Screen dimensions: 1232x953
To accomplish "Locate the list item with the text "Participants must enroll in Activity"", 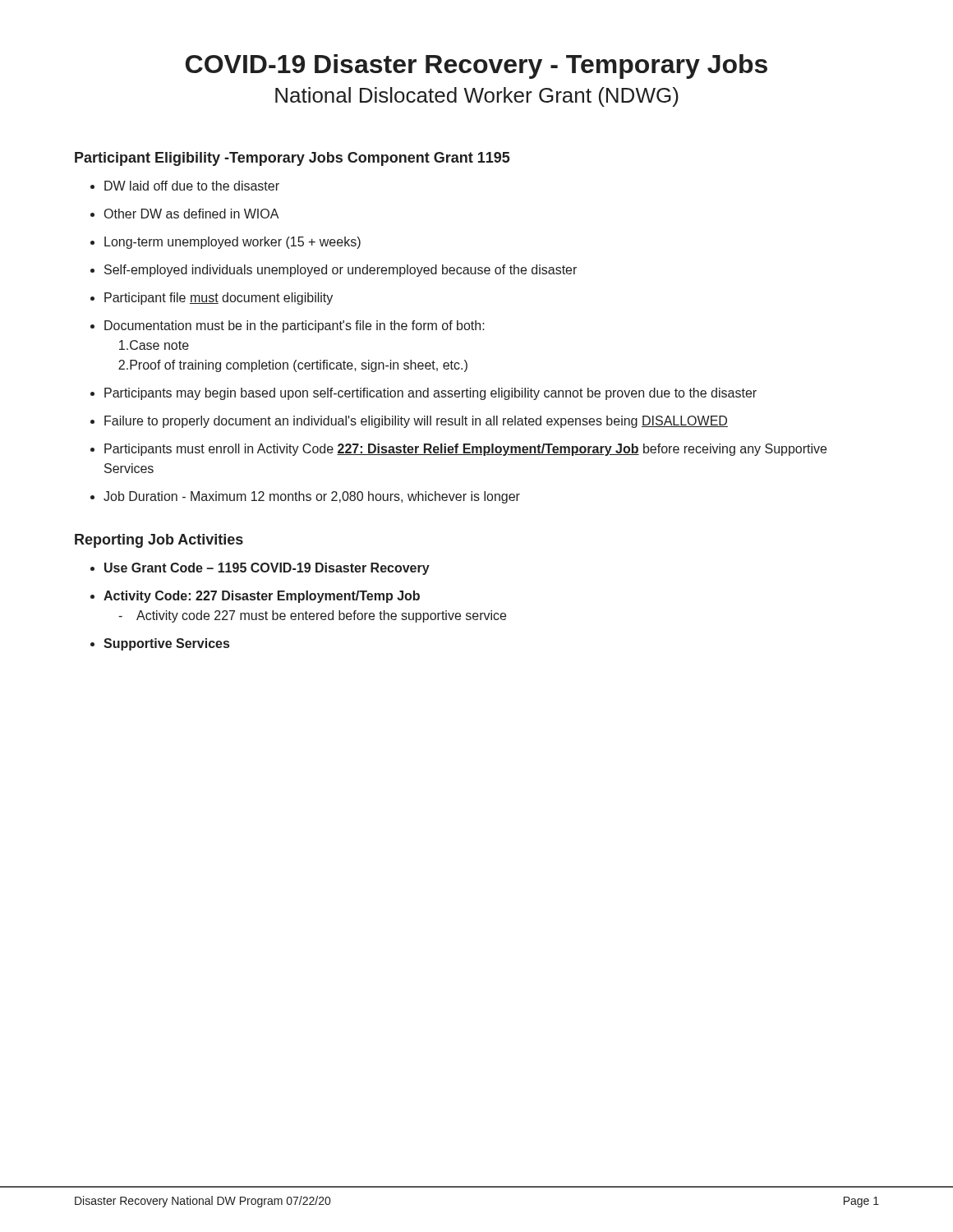I will tap(465, 459).
